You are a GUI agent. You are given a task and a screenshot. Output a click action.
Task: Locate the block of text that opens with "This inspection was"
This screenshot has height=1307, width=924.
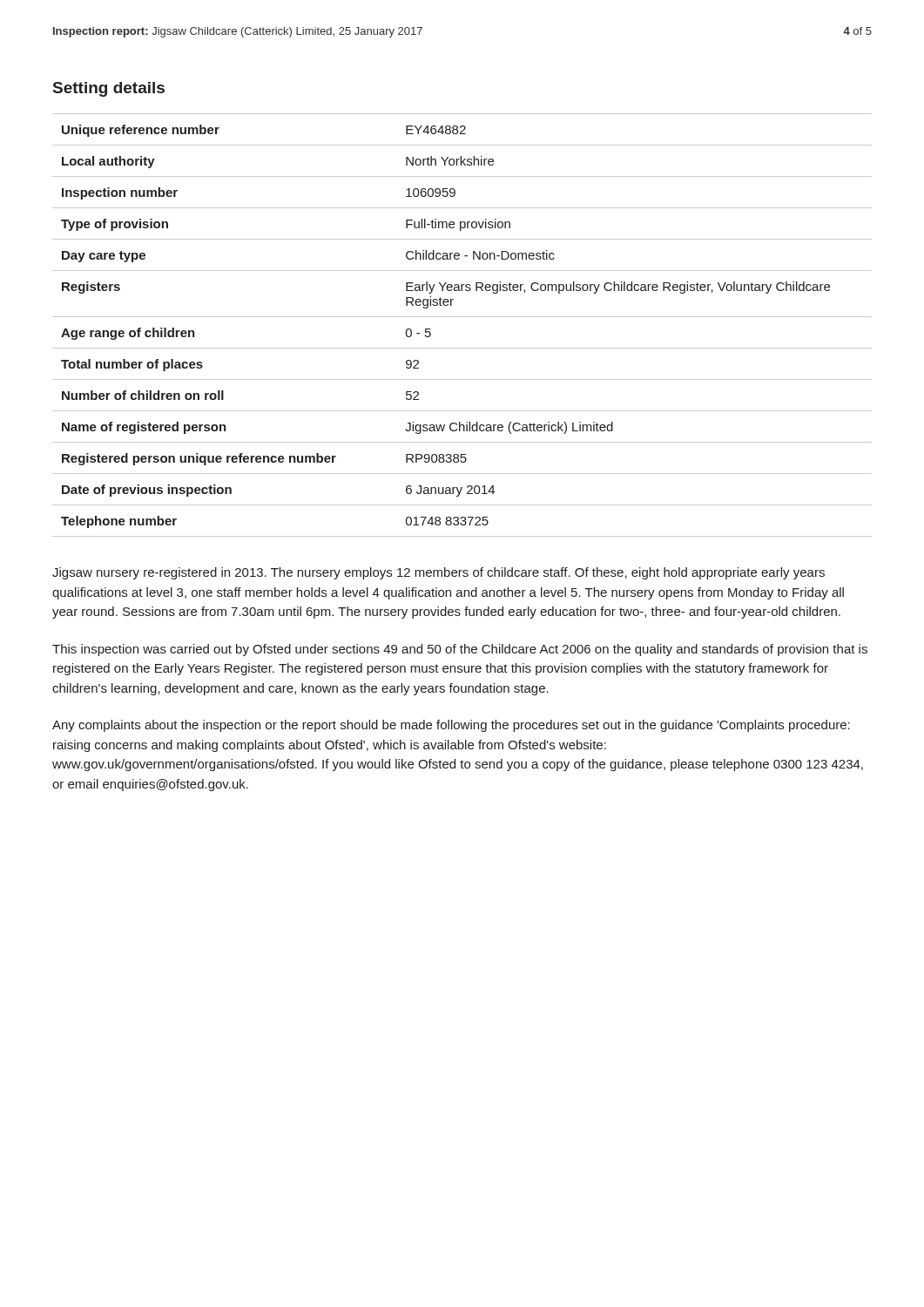click(x=460, y=668)
